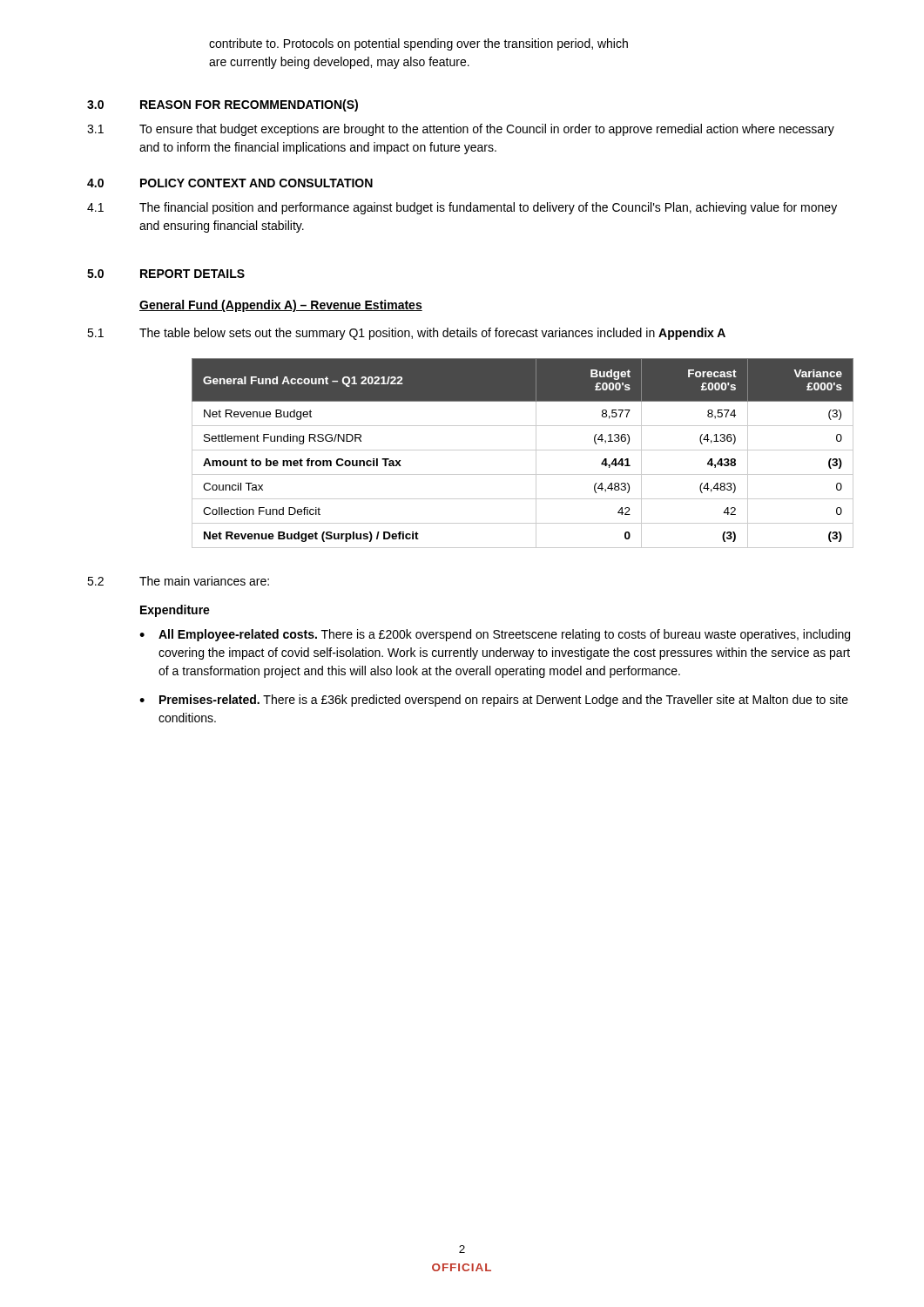
Task: Point to the block starting "3.0 REASON FOR RECOMMENDATION(S)"
Action: (223, 105)
